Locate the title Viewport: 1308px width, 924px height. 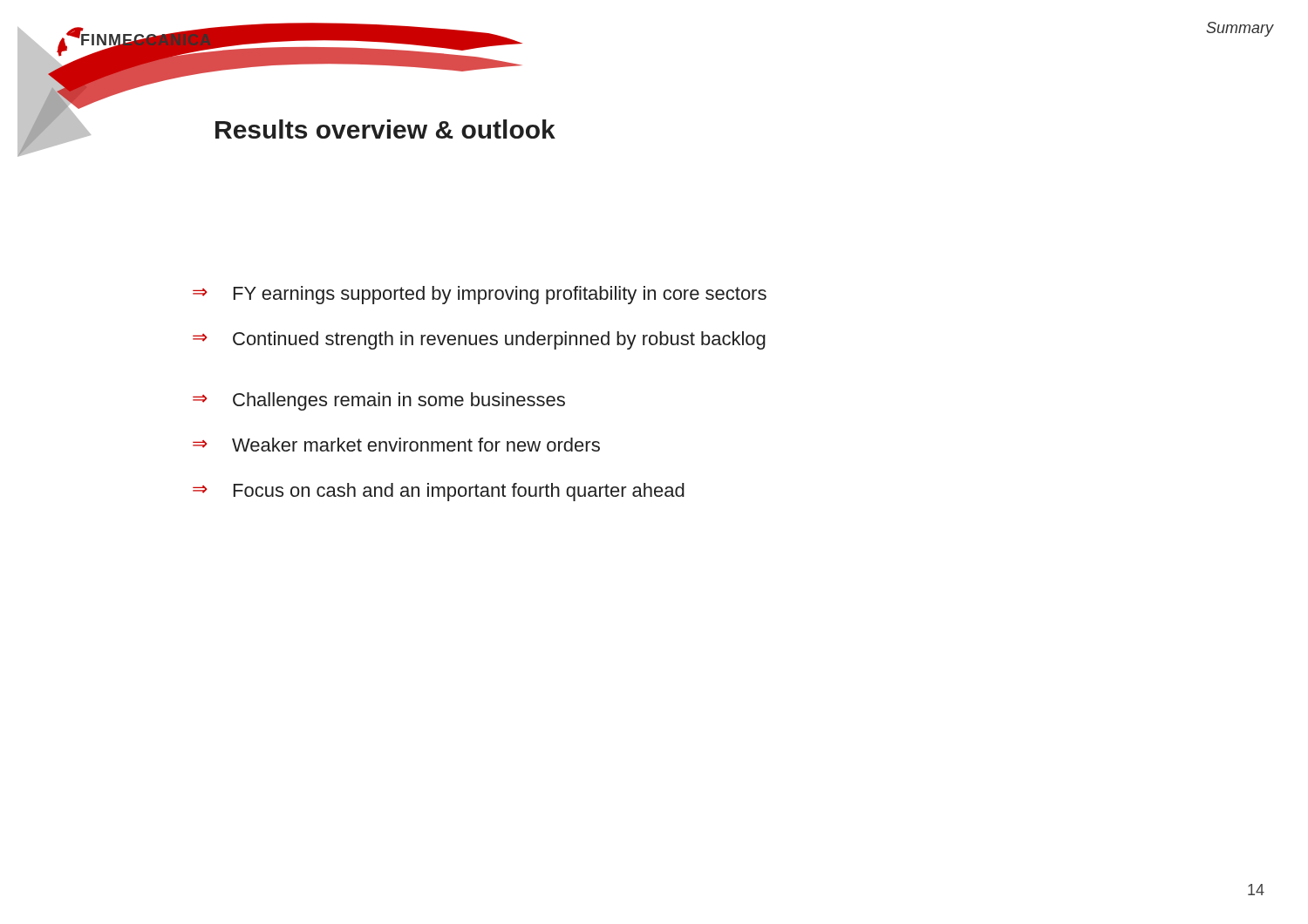click(x=384, y=129)
